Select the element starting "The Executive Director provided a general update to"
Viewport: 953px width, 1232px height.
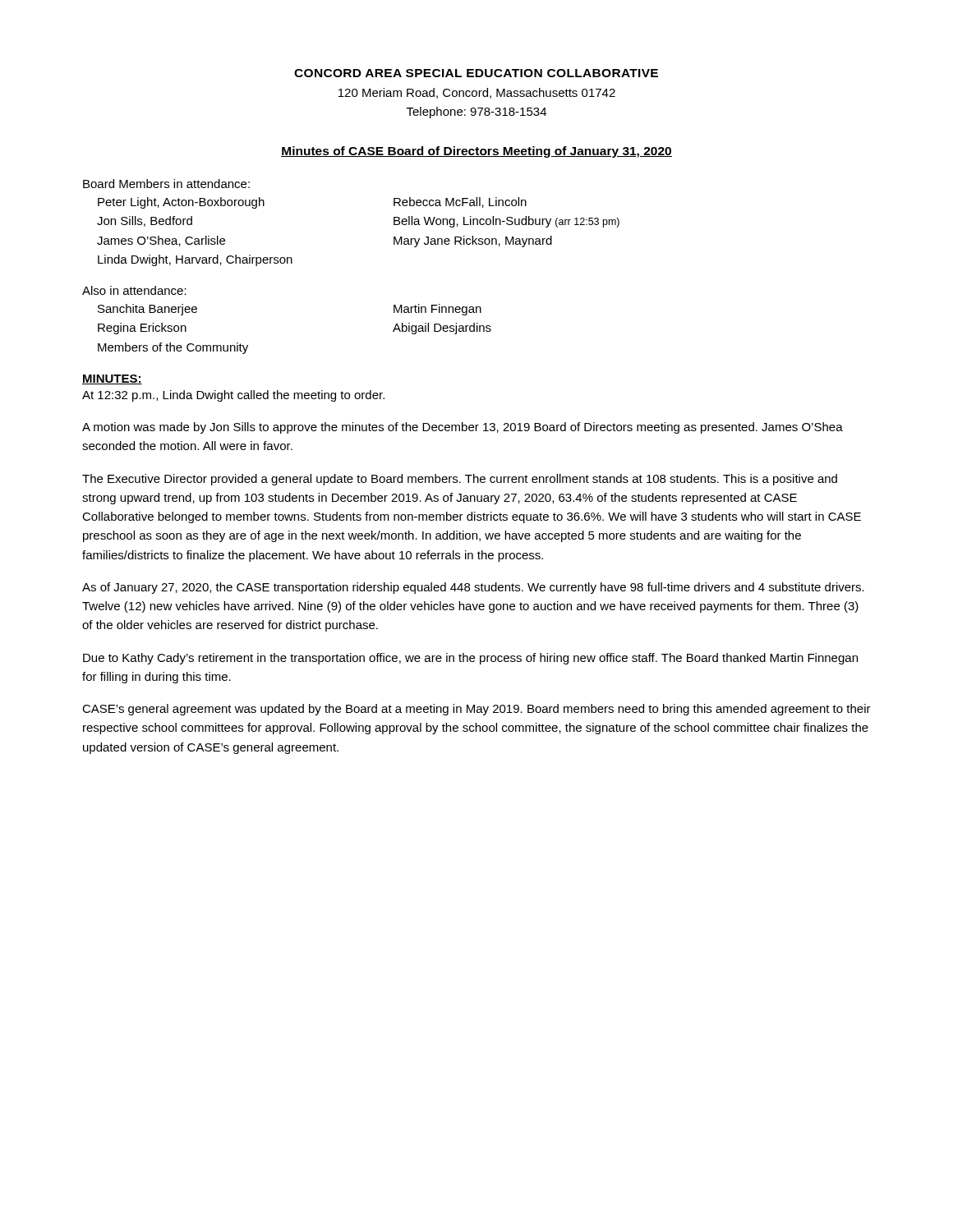[x=472, y=516]
